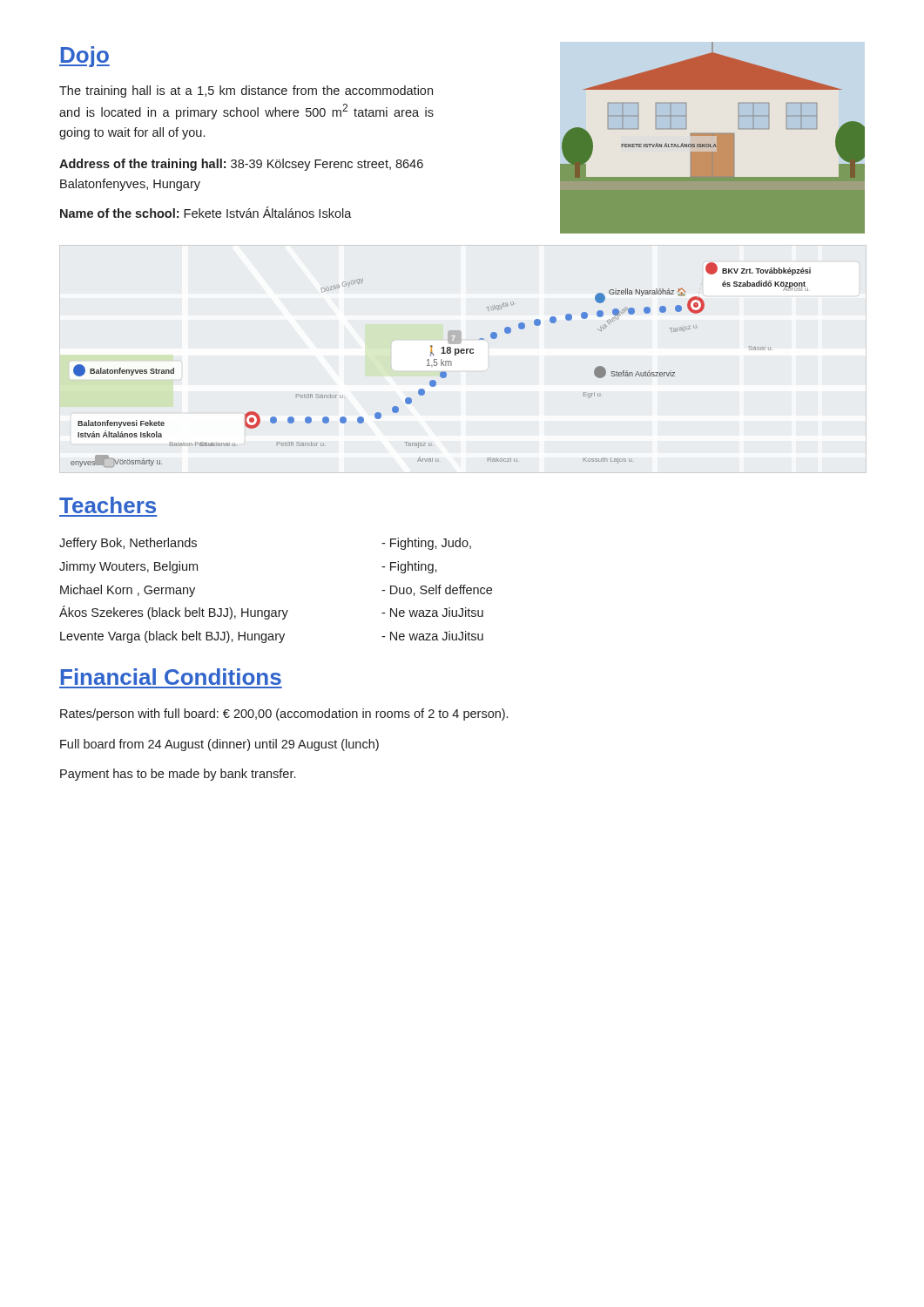The image size is (924, 1307).
Task: Find the block starting "Michael Korn , Germany"
Action: (x=127, y=590)
